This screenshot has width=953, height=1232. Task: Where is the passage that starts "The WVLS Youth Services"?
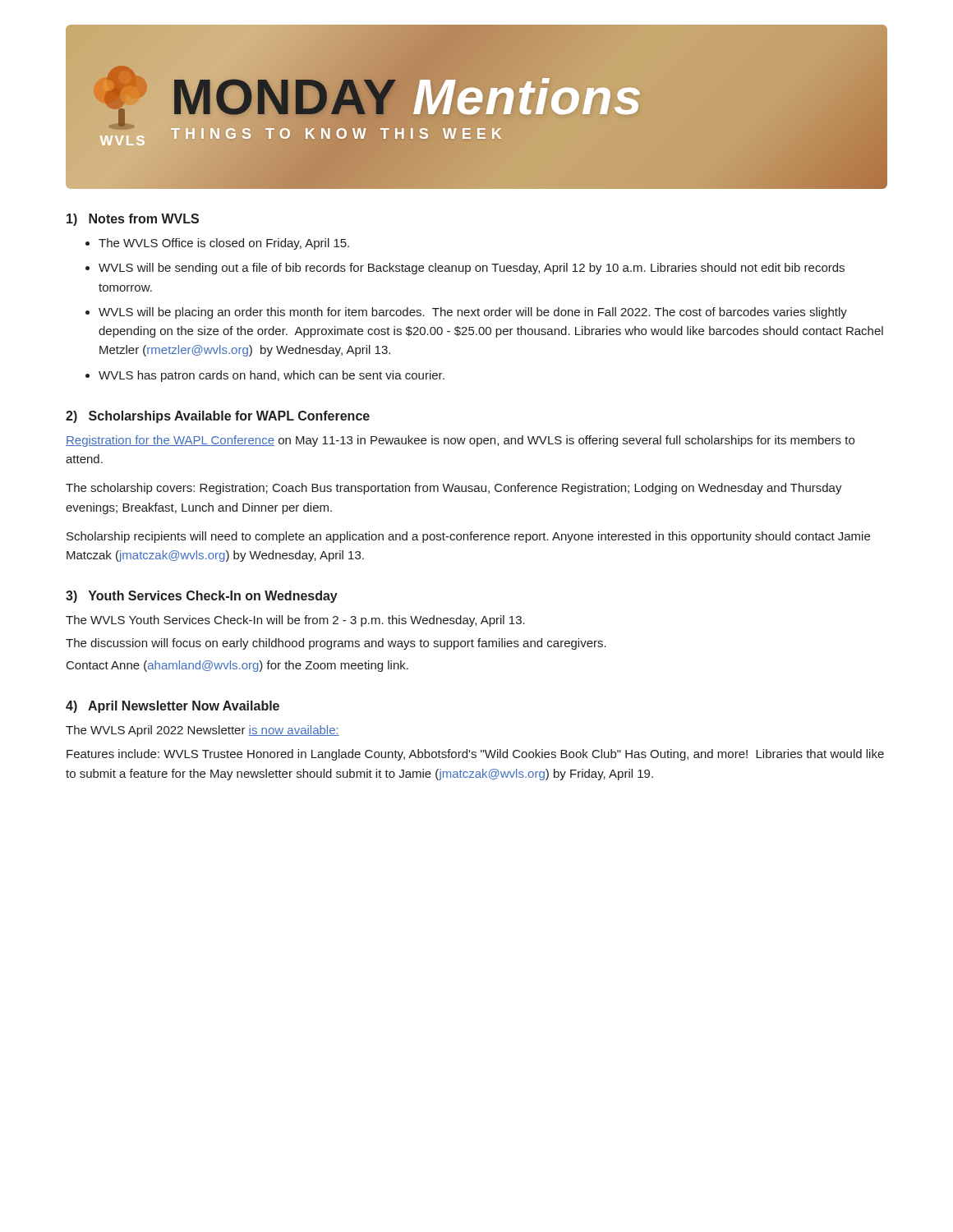[x=296, y=620]
